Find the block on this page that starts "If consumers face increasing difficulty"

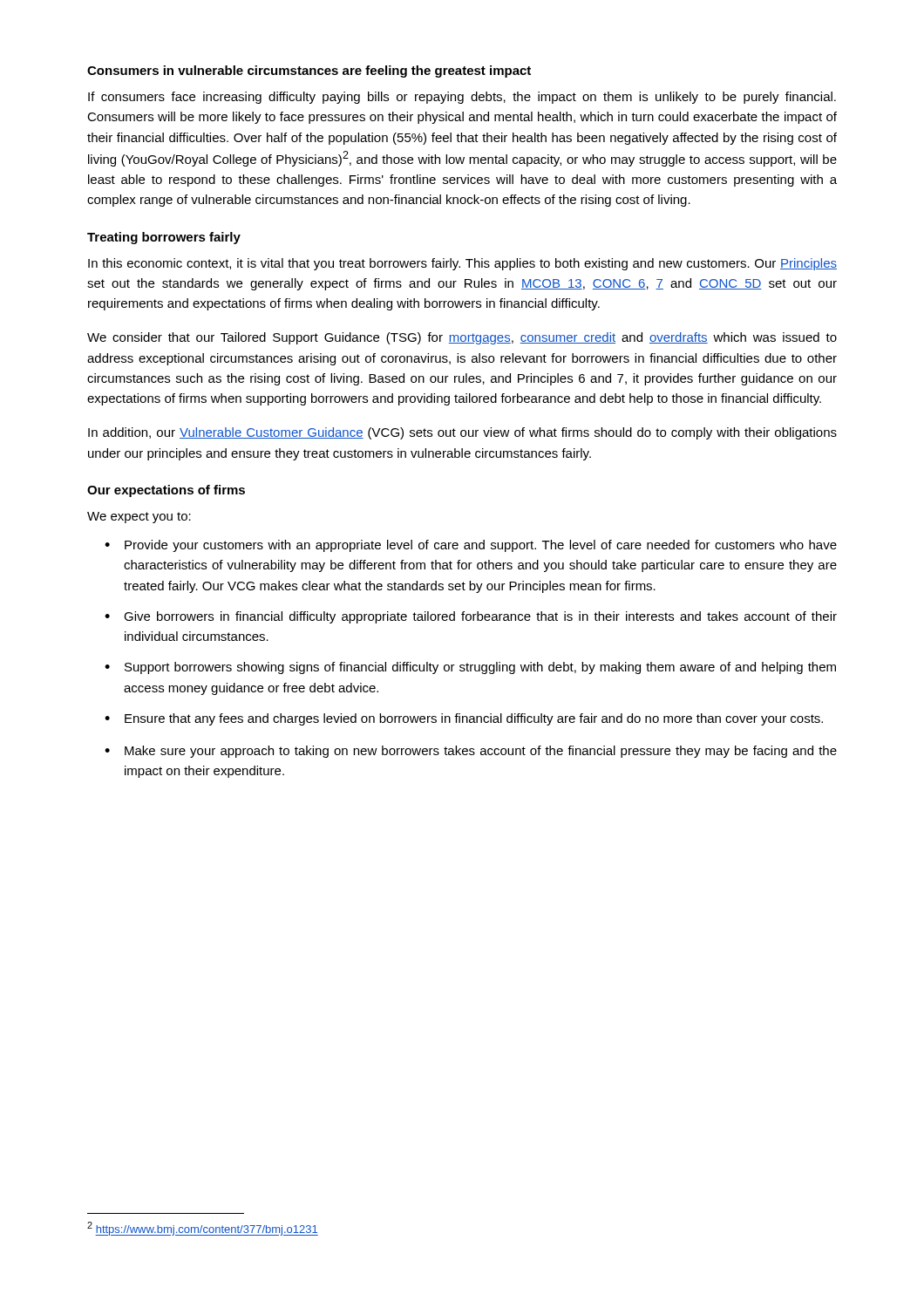click(462, 148)
